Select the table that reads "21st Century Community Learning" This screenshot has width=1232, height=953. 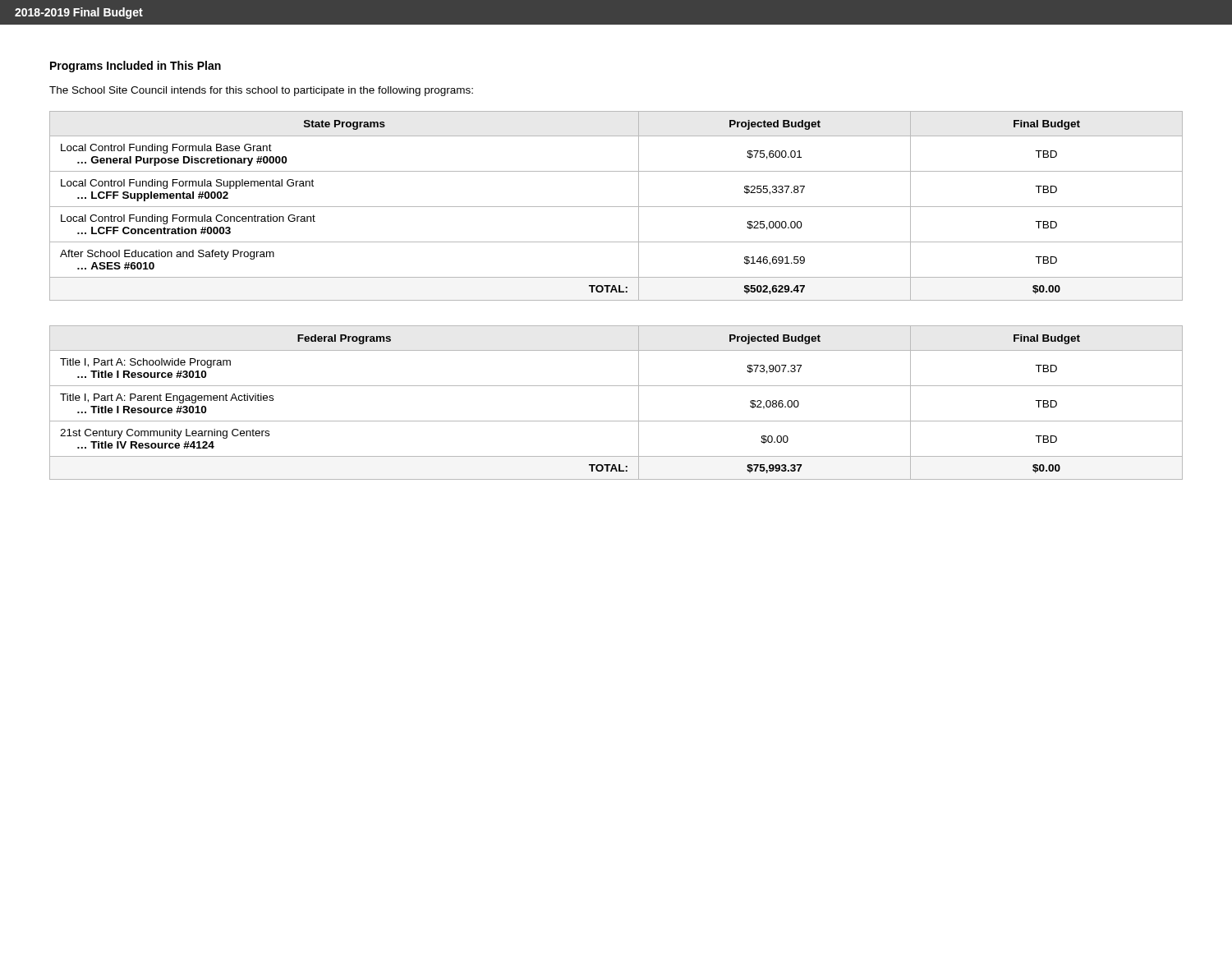(x=616, y=403)
